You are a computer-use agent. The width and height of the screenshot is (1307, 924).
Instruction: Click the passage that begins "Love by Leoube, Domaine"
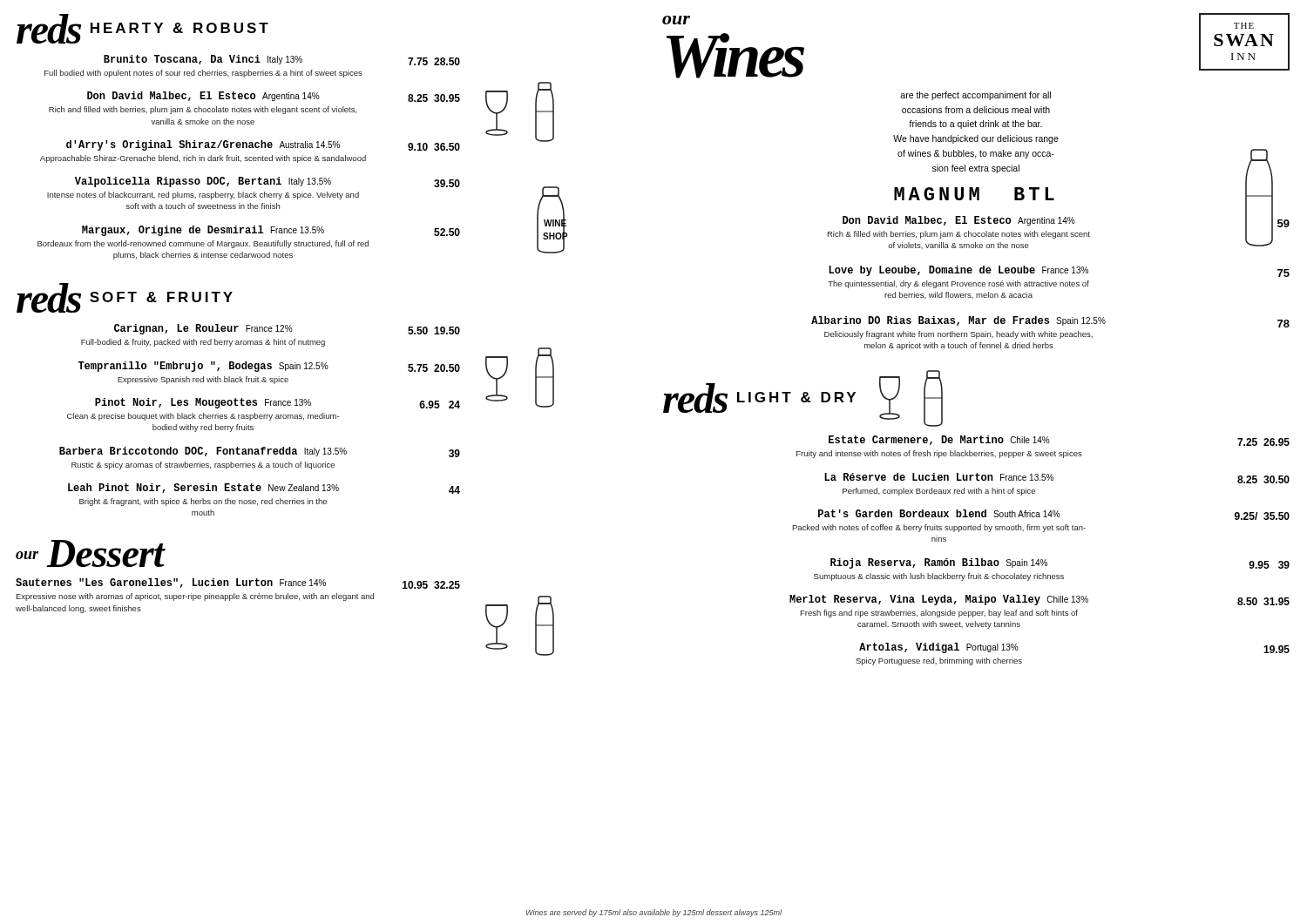point(976,286)
